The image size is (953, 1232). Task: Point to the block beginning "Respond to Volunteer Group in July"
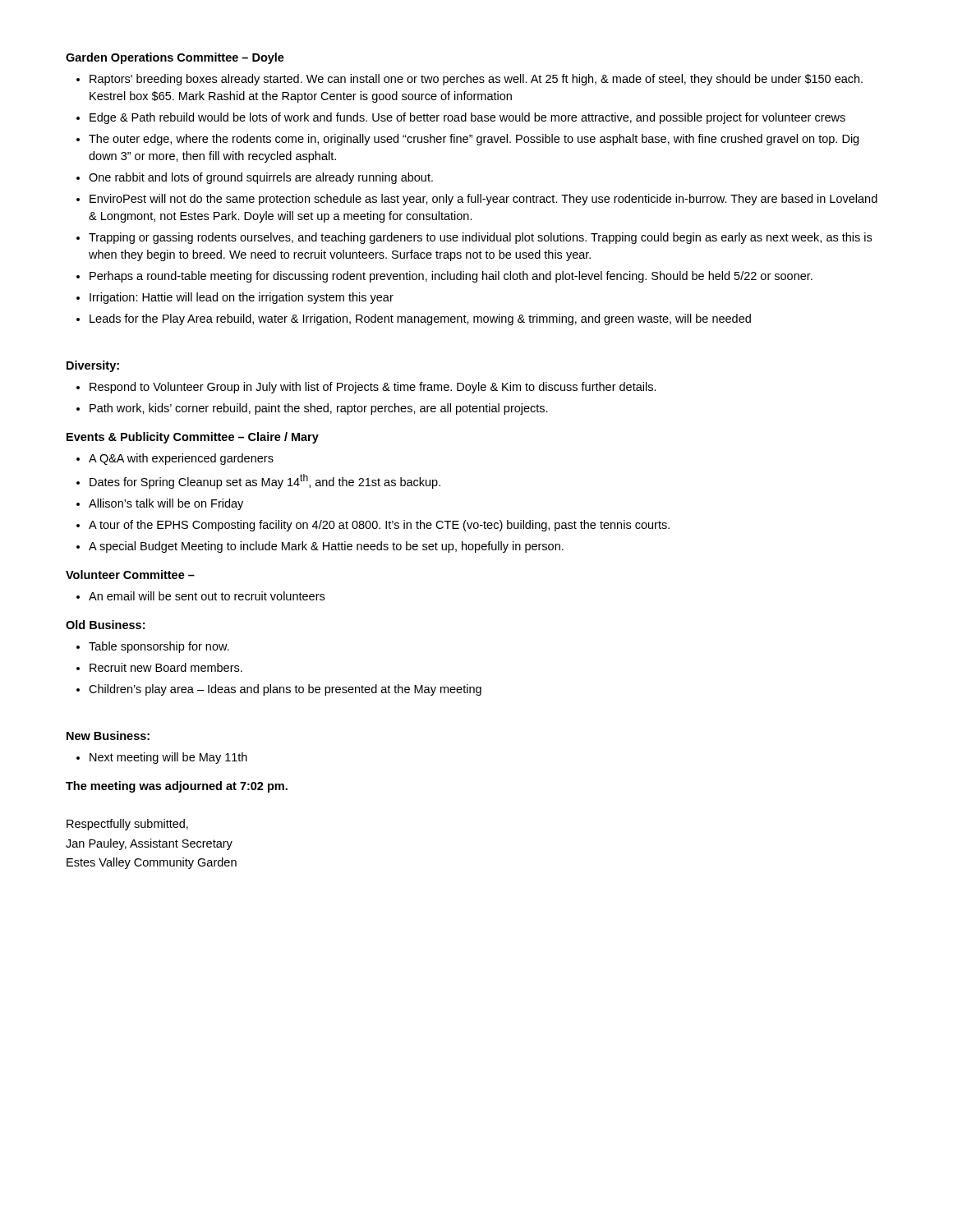(373, 387)
